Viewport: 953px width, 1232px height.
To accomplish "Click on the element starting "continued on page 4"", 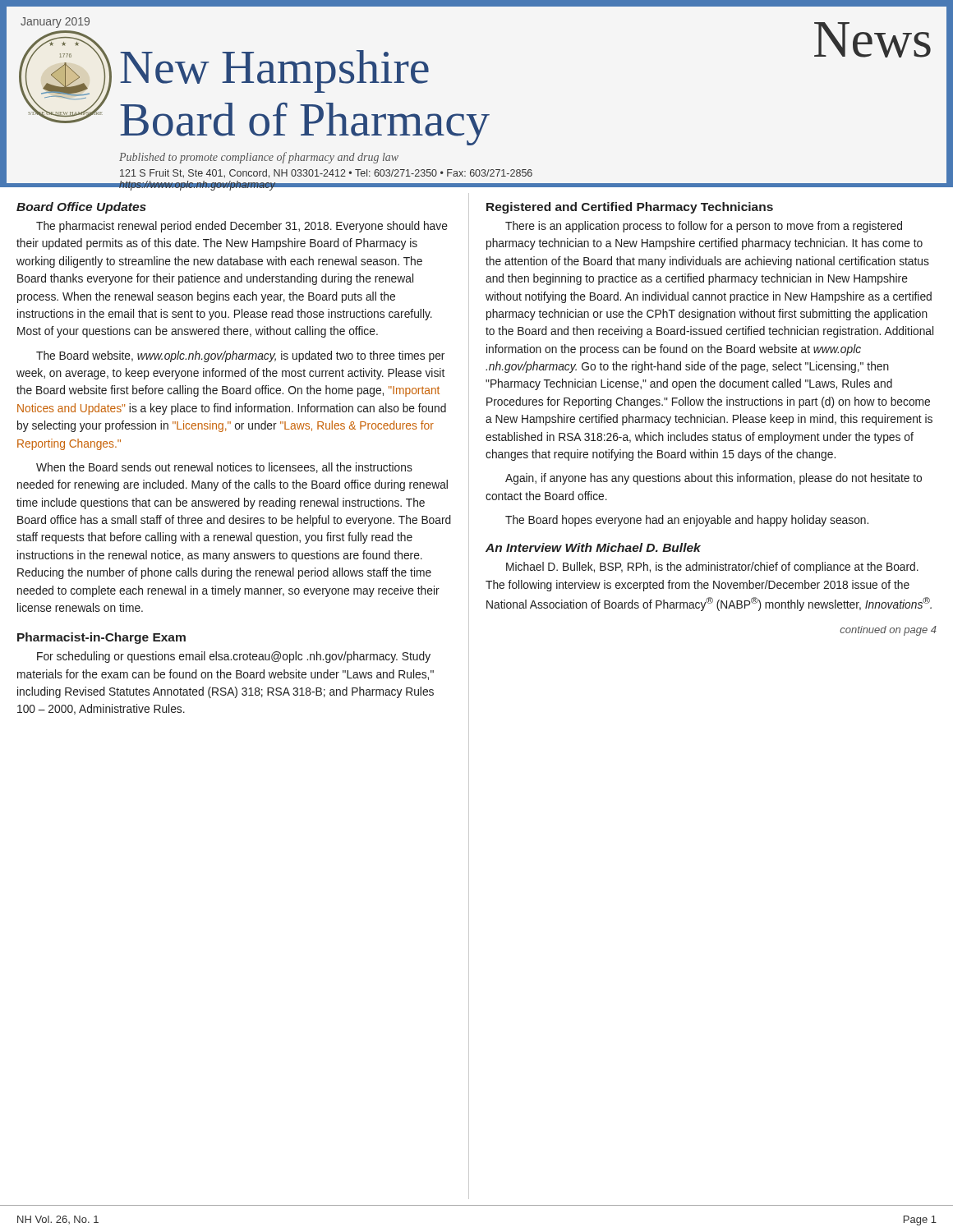I will click(x=888, y=630).
